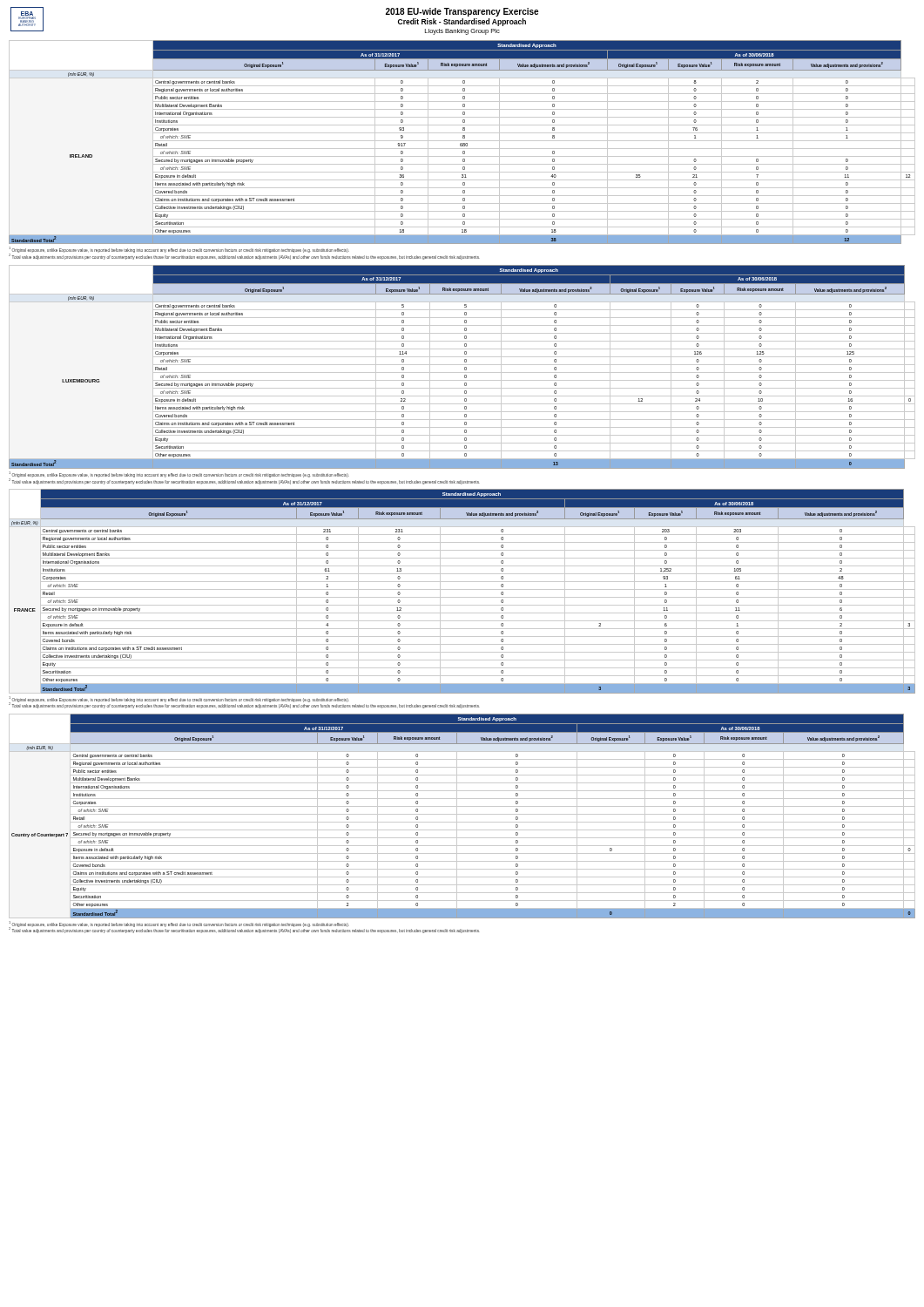
Task: Click on the text starting "Lloyds Banking Group Plc"
Action: 462,31
